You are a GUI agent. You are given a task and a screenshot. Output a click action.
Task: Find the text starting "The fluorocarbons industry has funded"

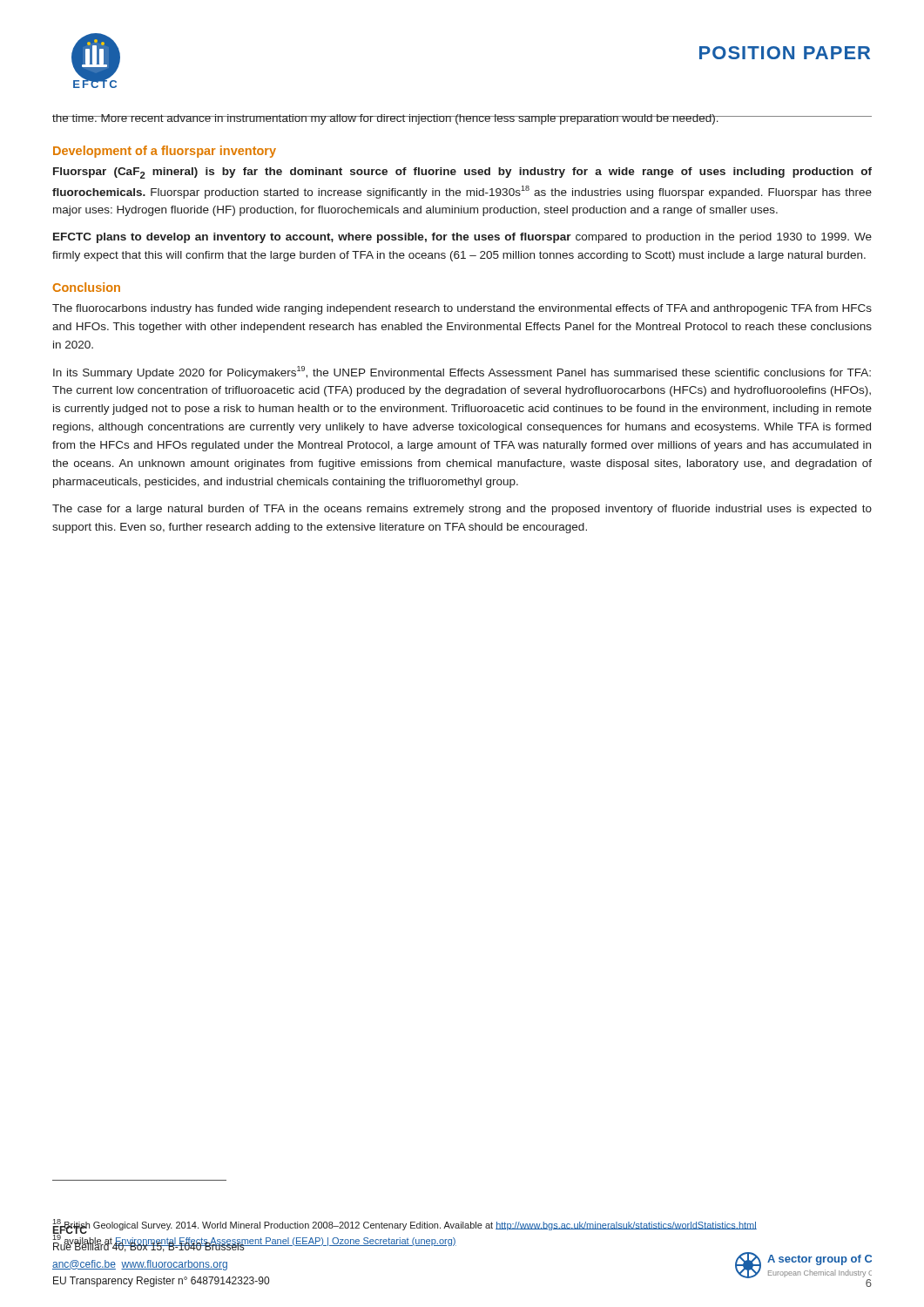462,326
